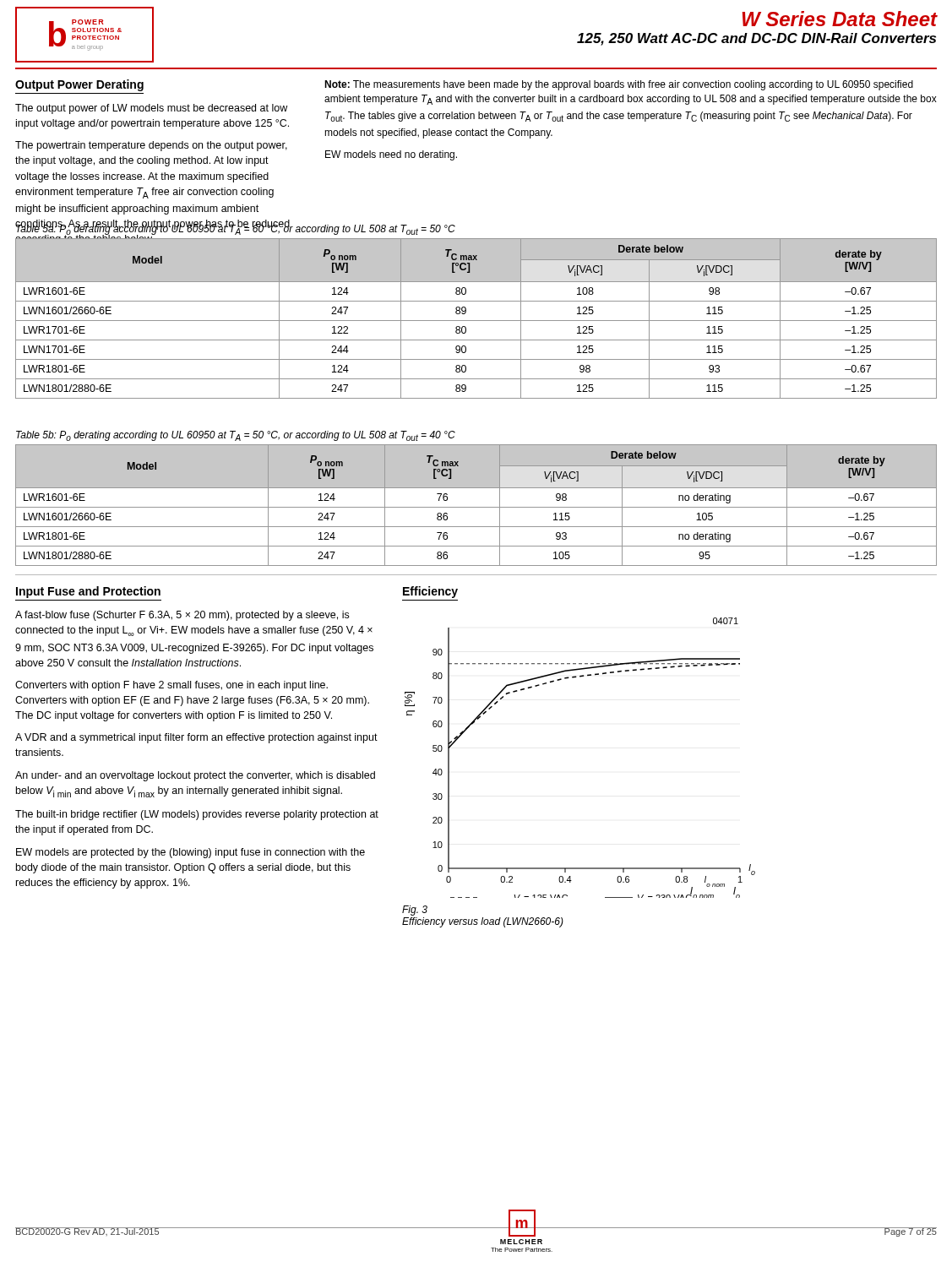Viewport: 952px width, 1267px height.
Task: Click on the element starting "Converters with option"
Action: 193,700
